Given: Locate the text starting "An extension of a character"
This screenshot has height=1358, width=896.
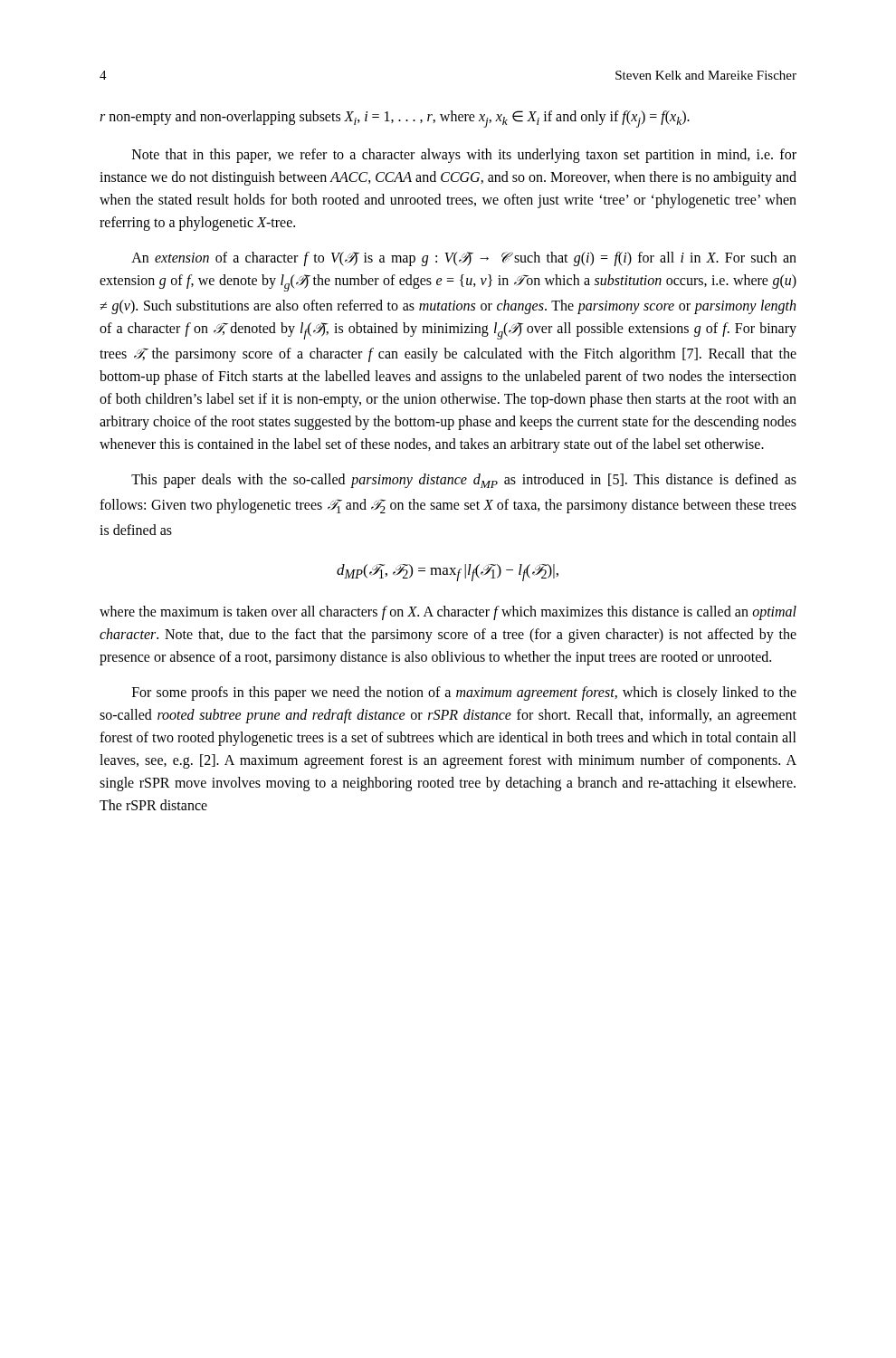Looking at the screenshot, I should [x=448, y=351].
